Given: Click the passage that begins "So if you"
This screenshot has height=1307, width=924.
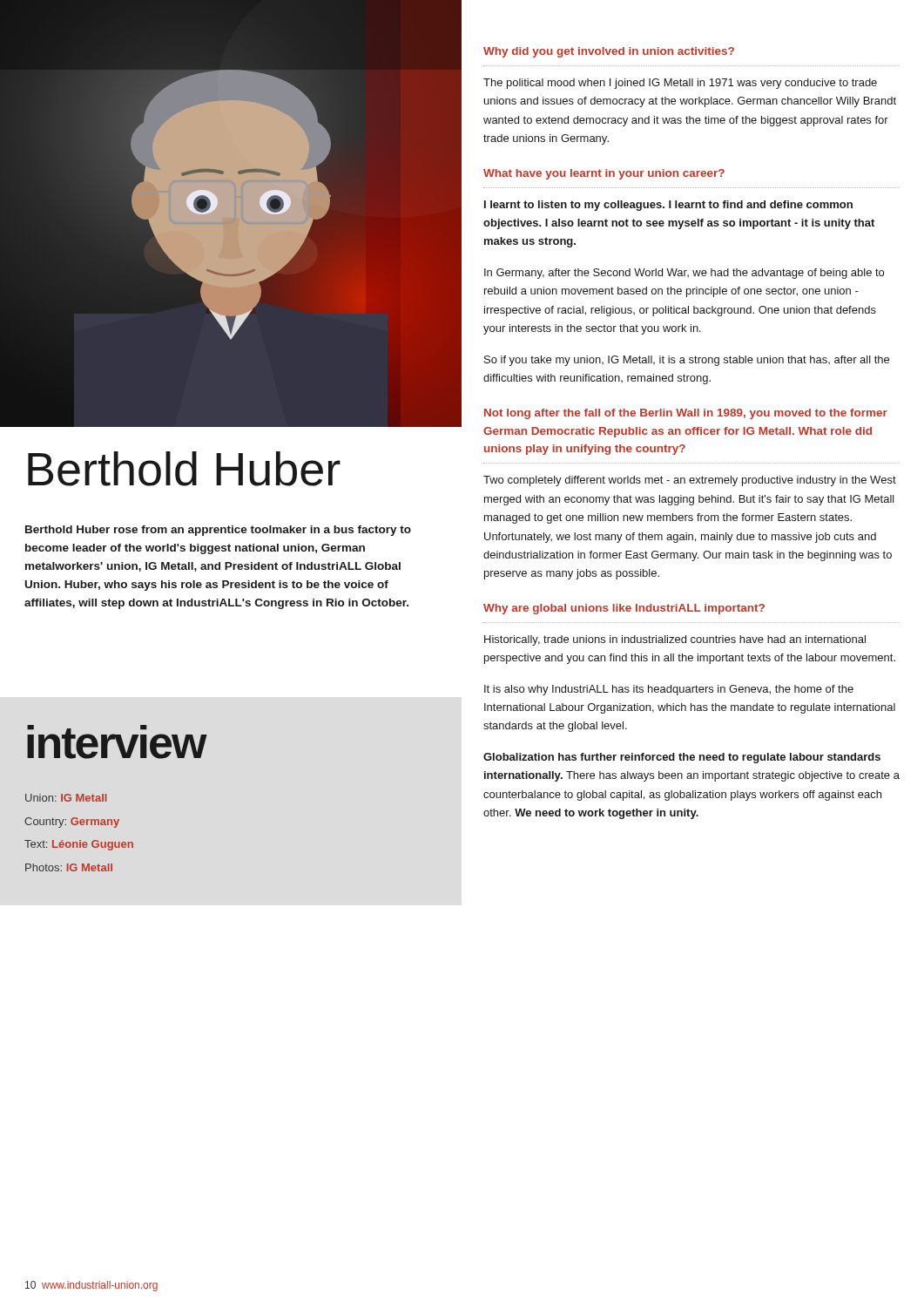Looking at the screenshot, I should click(x=687, y=368).
